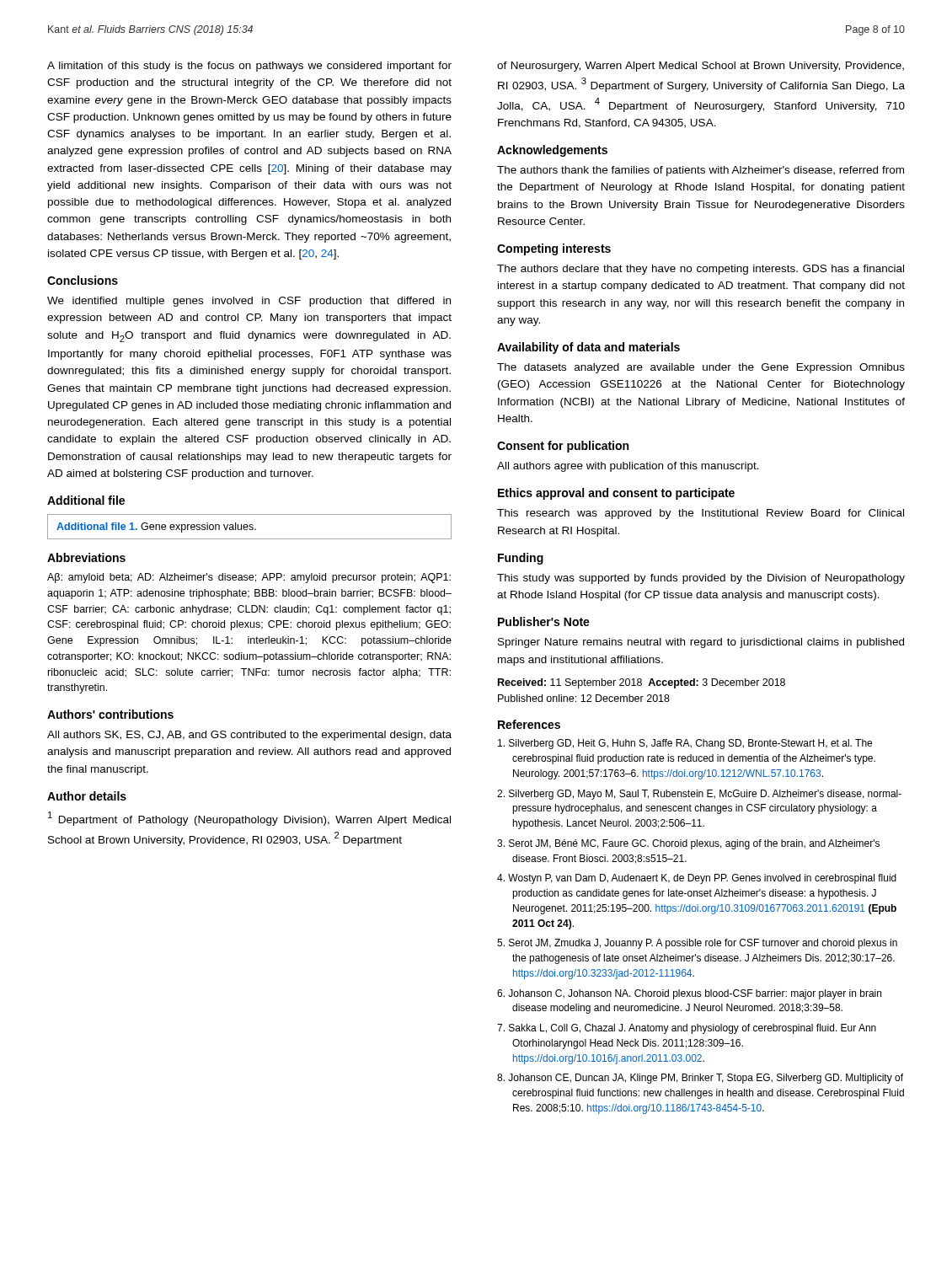Find the passage starting "Ethics approval and"
The height and width of the screenshot is (1264, 952).
[x=616, y=493]
